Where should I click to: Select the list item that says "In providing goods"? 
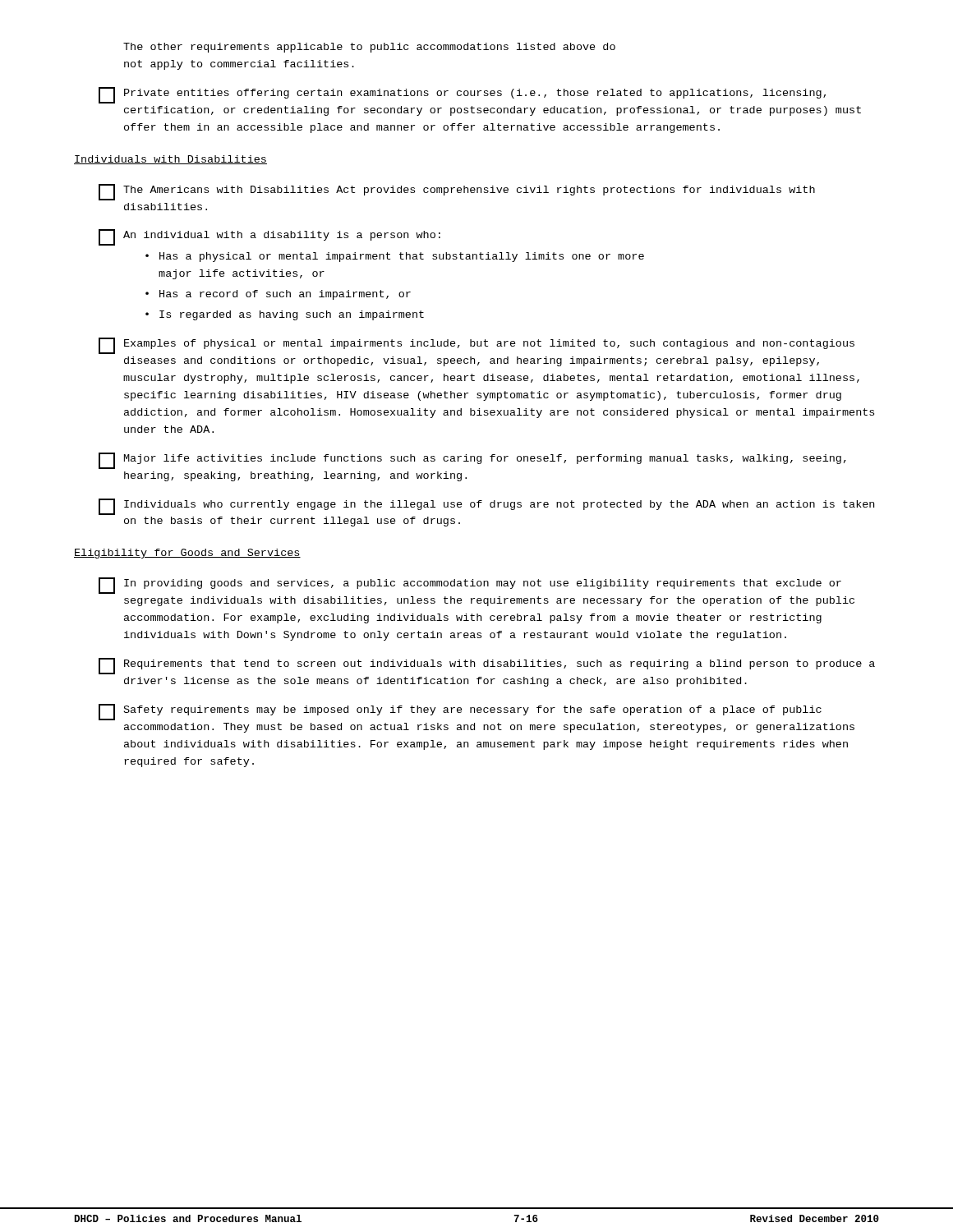[x=489, y=610]
